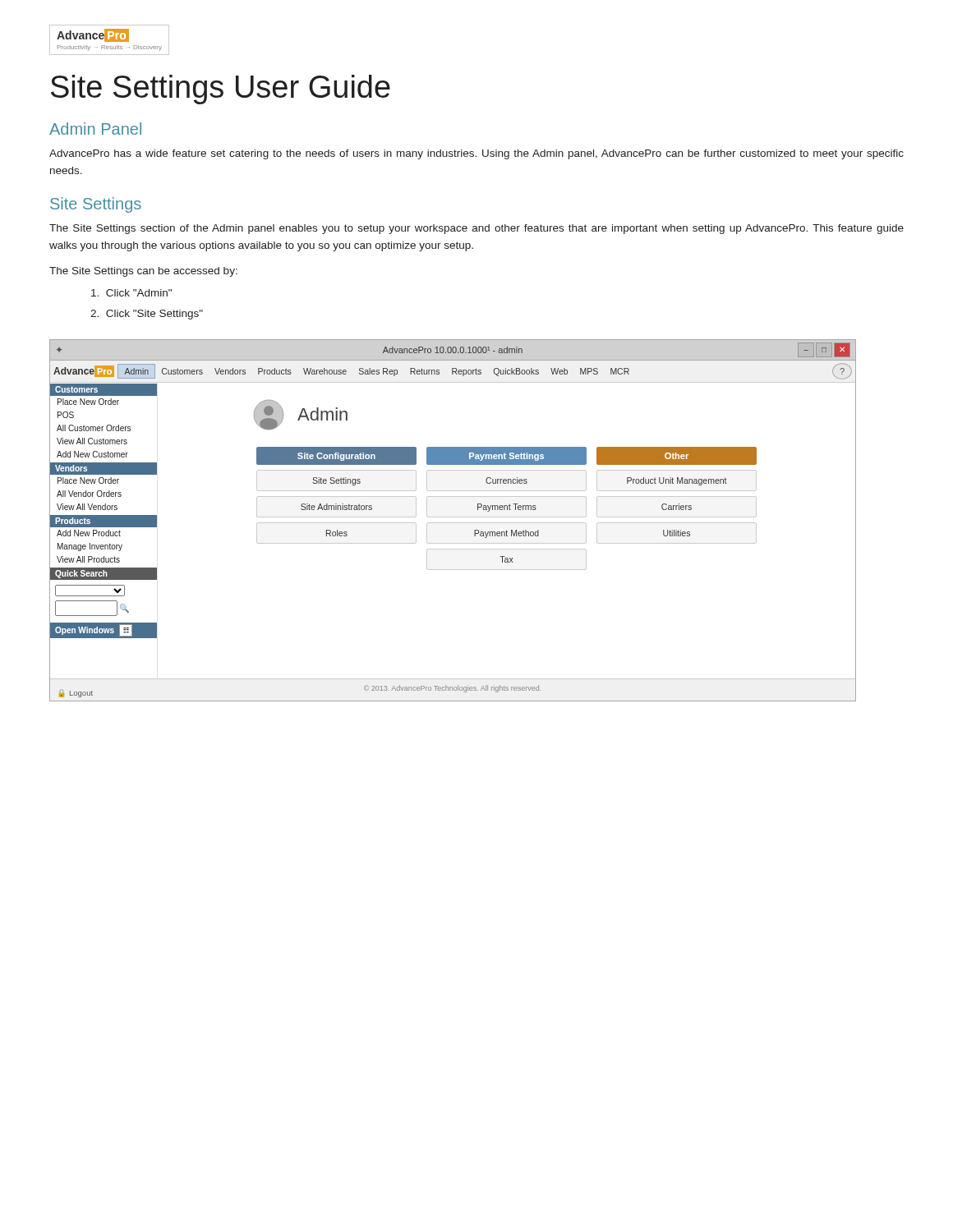
Task: Locate the element starting "Click "Admin""
Action: (131, 293)
